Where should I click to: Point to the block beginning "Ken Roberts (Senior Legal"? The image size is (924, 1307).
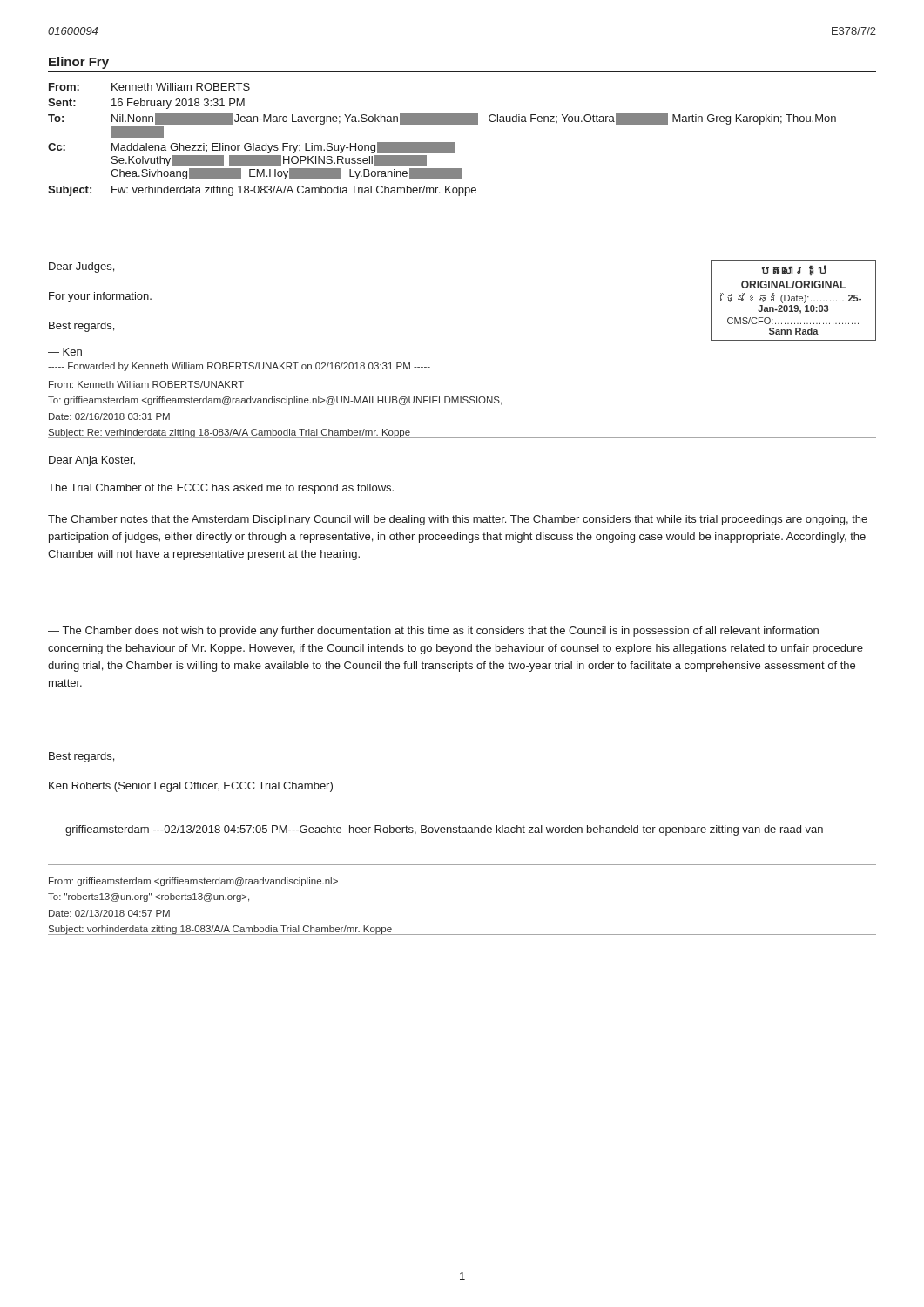[191, 786]
